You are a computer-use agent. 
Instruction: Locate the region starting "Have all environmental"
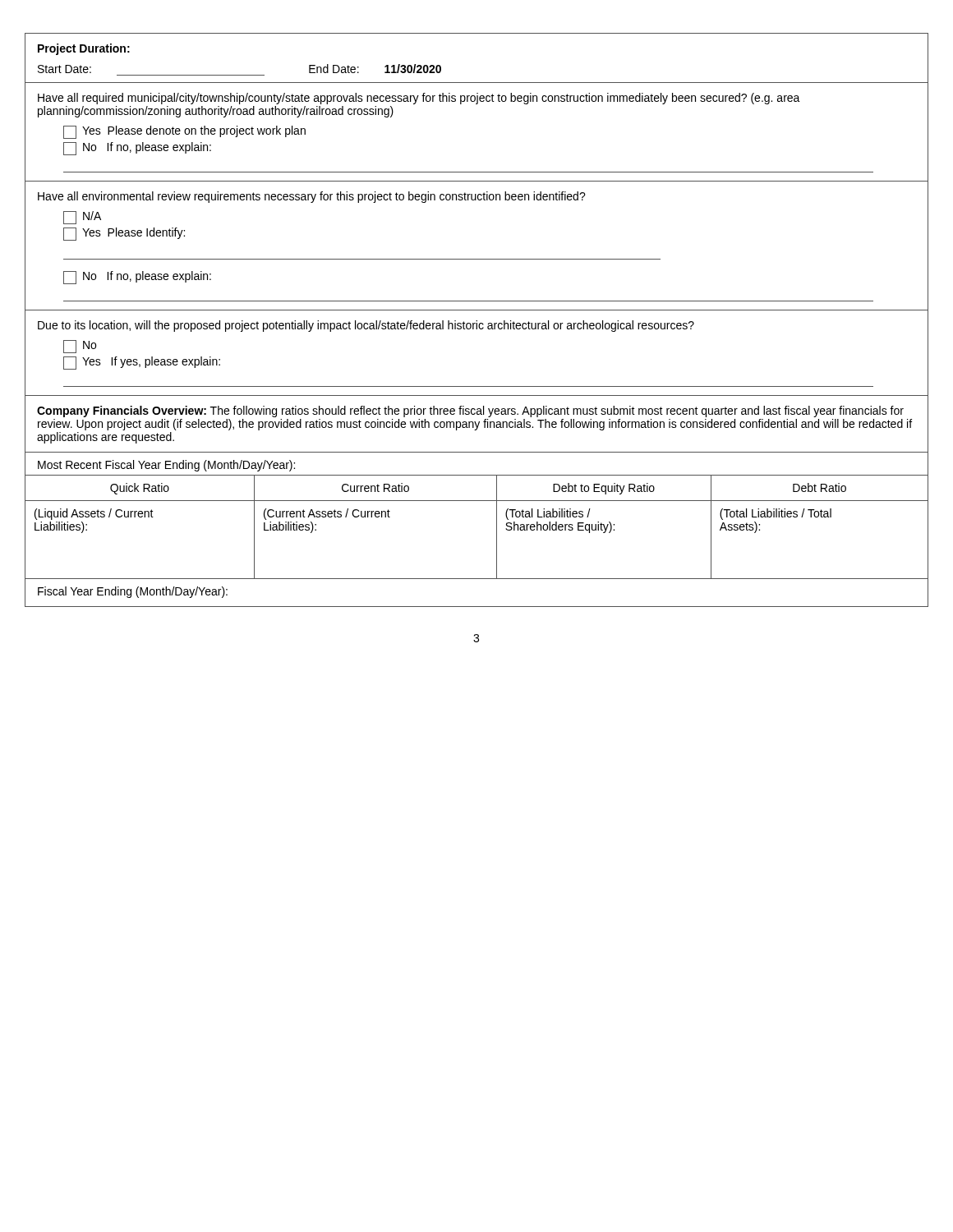(312, 197)
